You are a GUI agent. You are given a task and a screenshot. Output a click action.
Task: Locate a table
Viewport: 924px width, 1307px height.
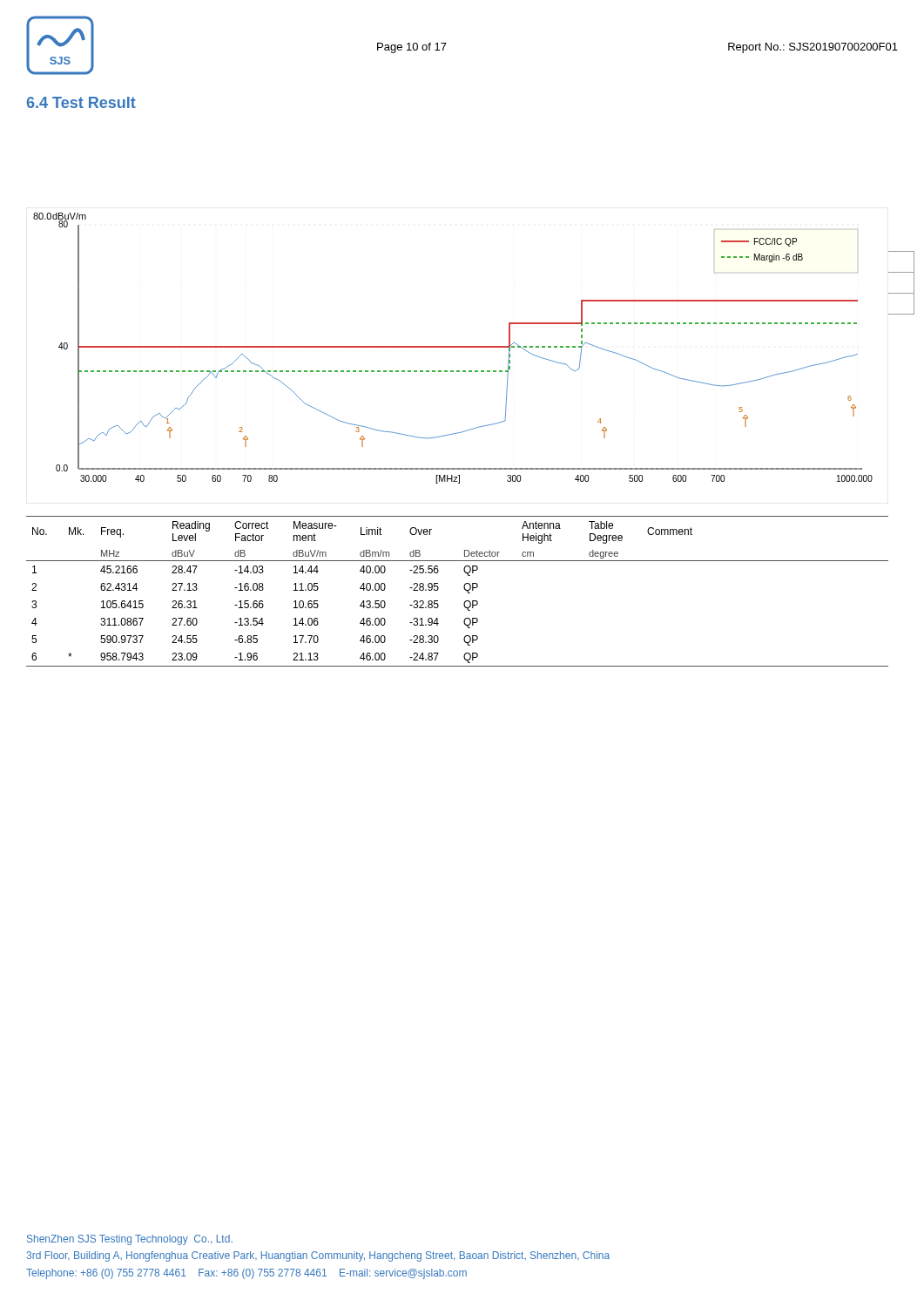(457, 591)
